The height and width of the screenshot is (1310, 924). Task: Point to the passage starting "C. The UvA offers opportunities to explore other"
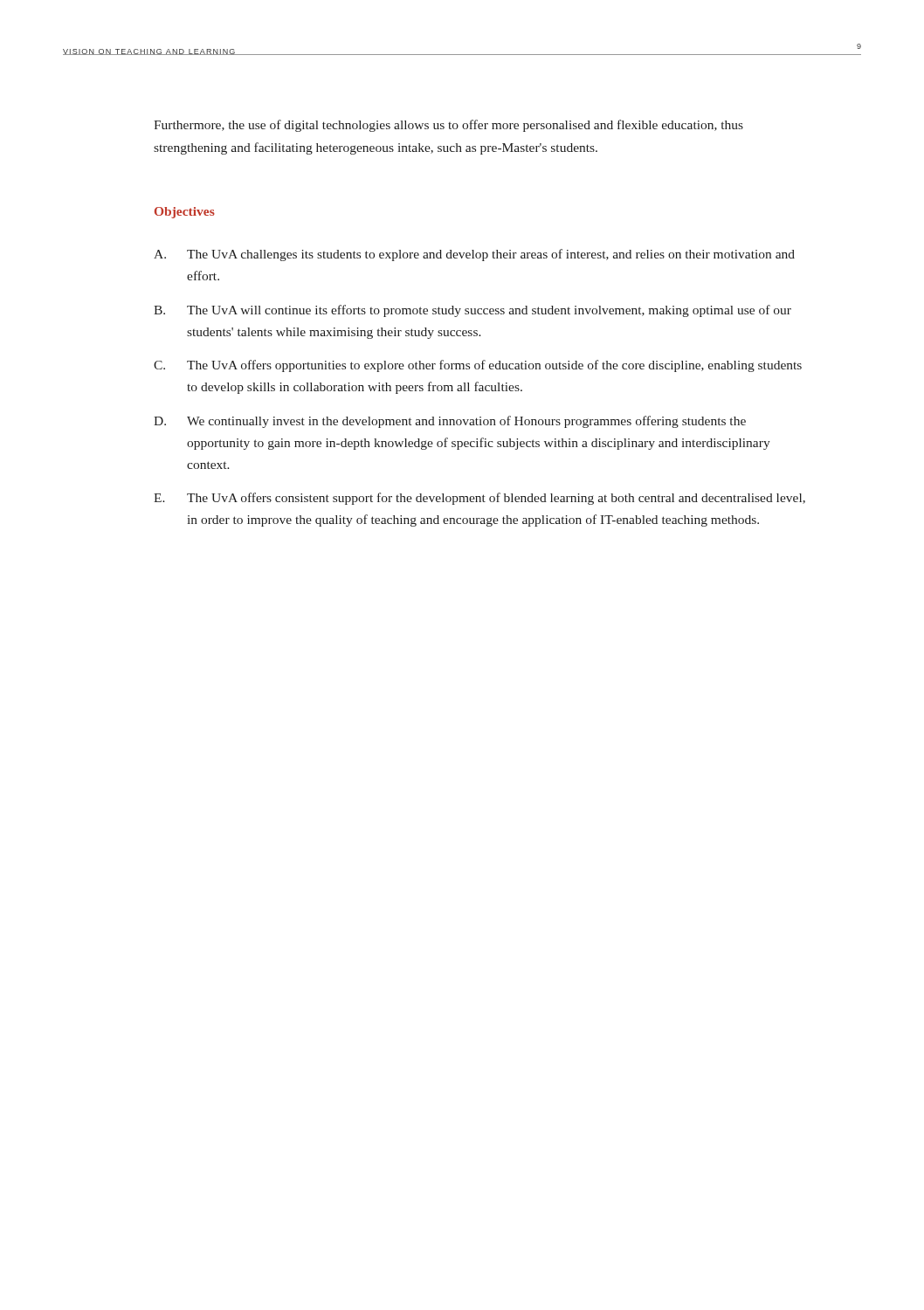point(482,376)
